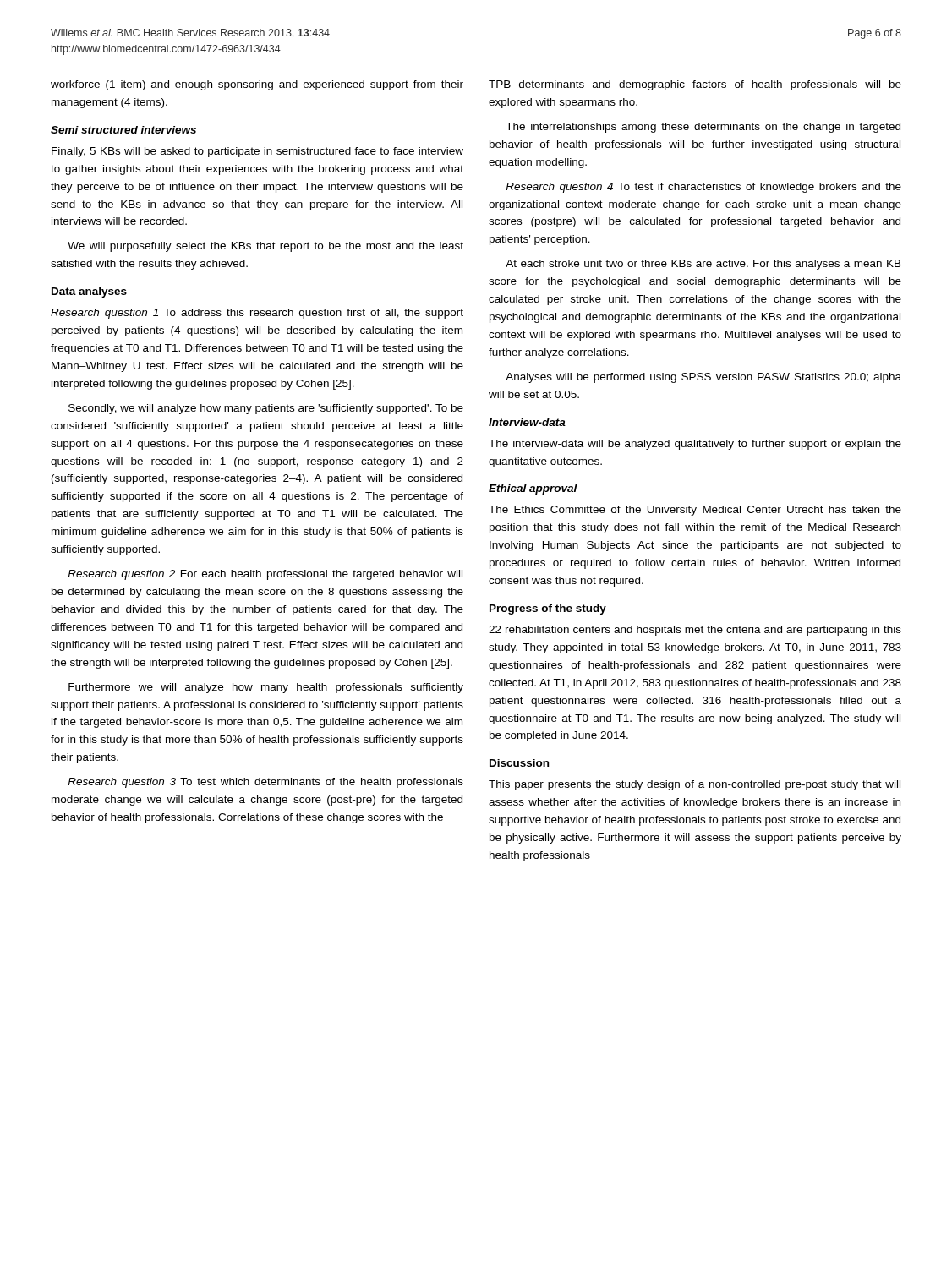
Task: Locate the passage starting "TPB determinants and demographic factors of"
Action: coord(695,85)
